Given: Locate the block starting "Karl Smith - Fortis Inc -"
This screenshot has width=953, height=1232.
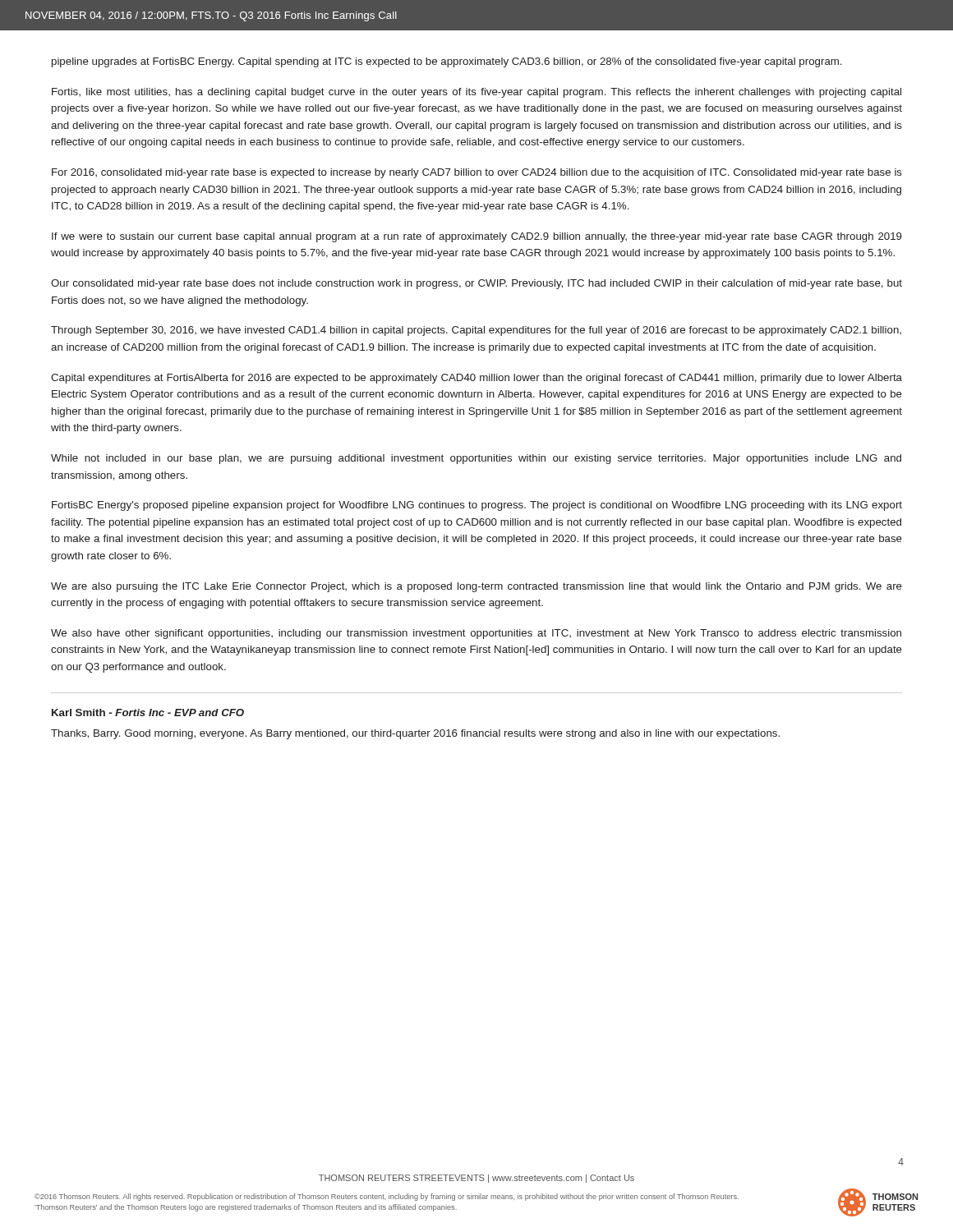Looking at the screenshot, I should click(x=148, y=712).
